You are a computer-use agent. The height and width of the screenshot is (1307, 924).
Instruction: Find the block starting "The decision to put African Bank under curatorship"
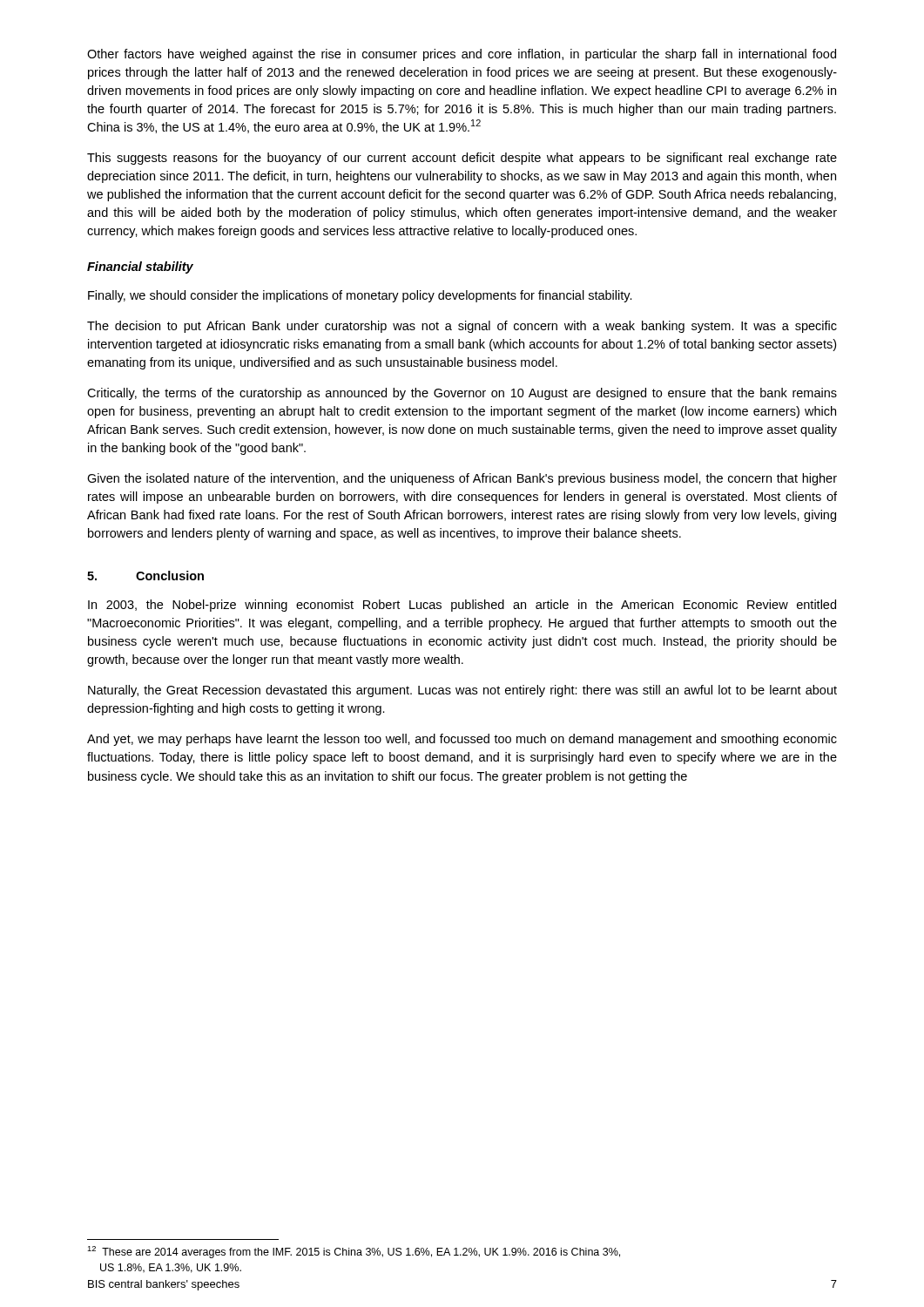[462, 345]
